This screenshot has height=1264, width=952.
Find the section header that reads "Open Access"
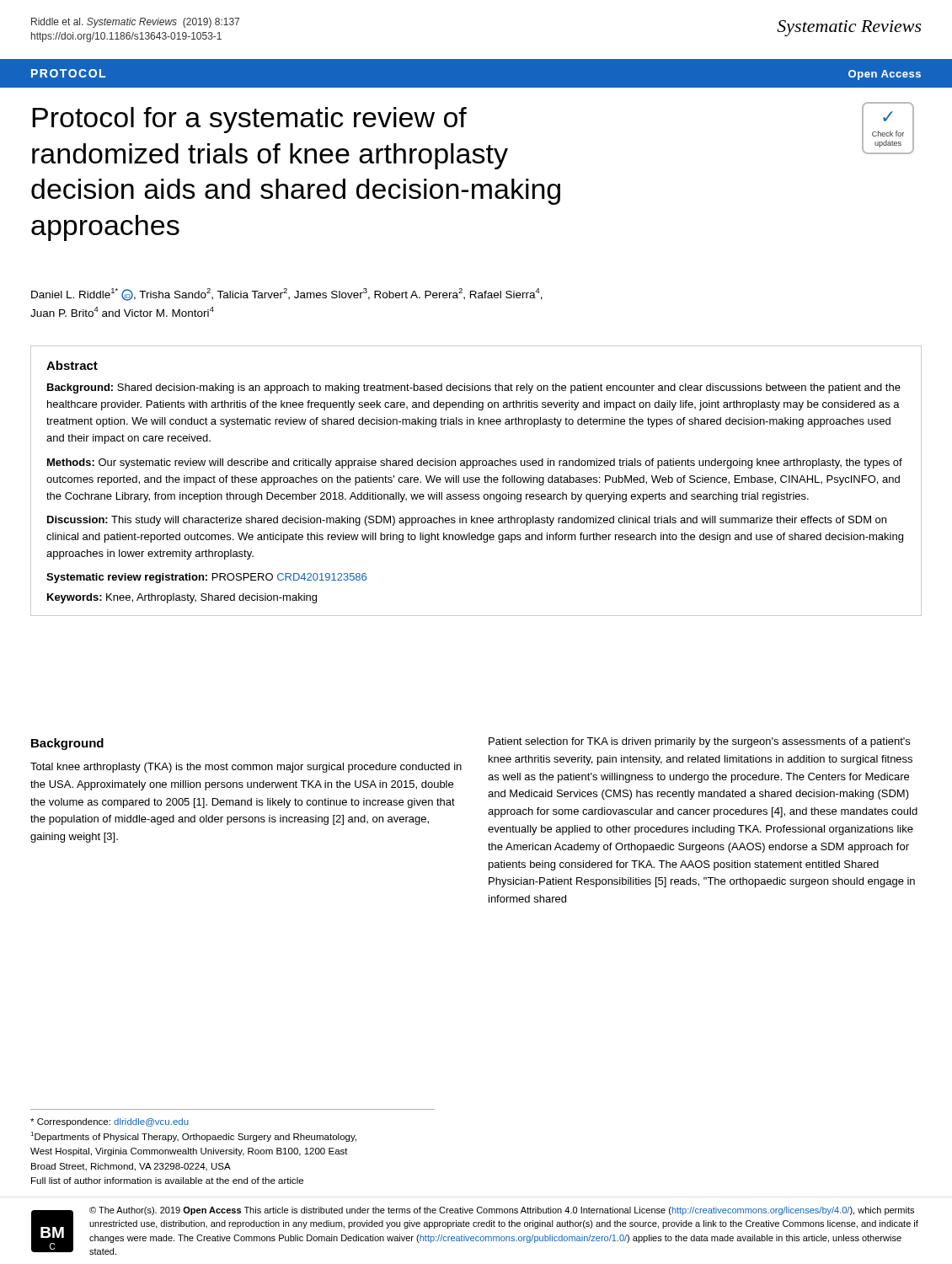[885, 73]
